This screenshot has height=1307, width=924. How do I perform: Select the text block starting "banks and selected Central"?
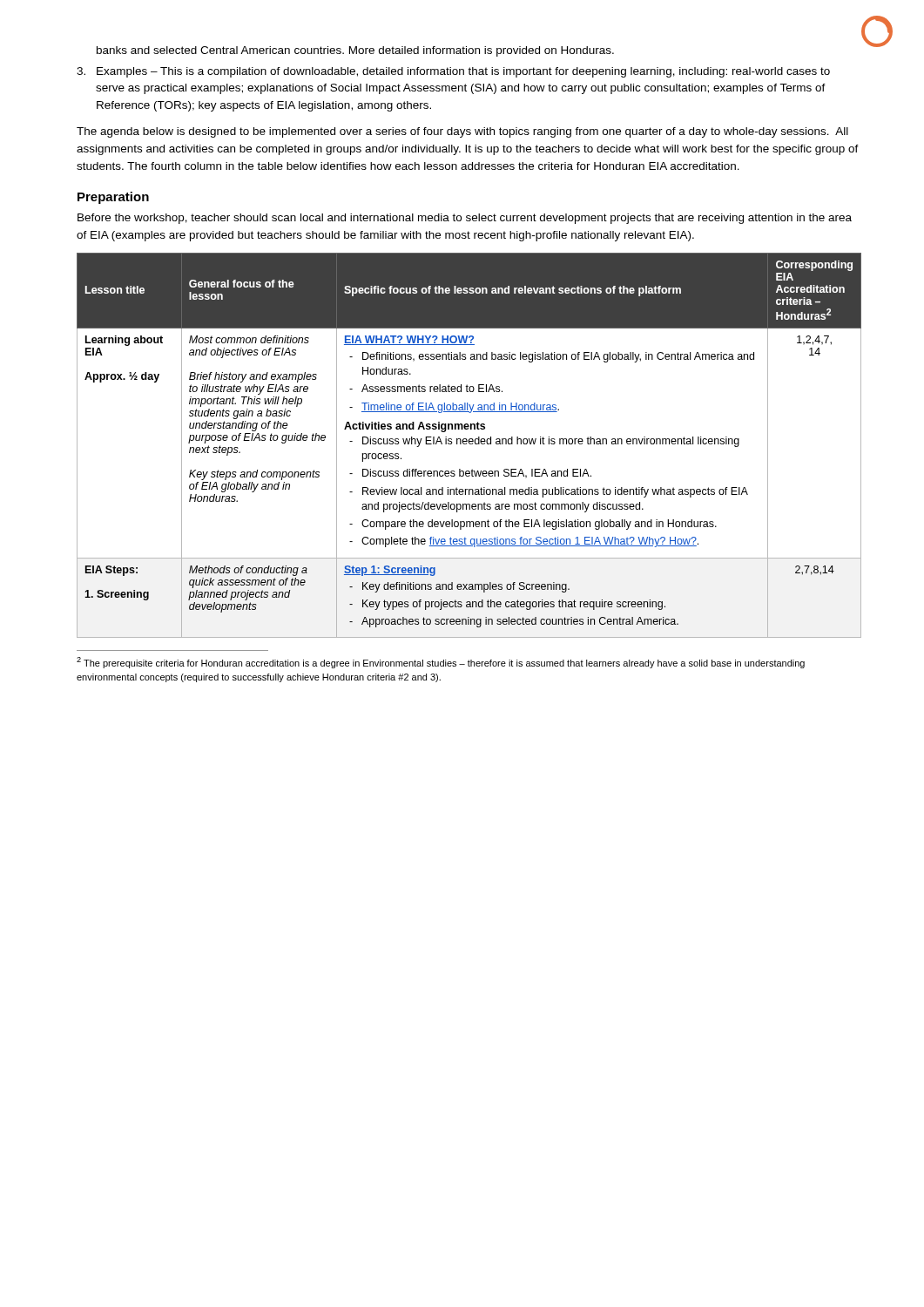[x=469, y=50]
